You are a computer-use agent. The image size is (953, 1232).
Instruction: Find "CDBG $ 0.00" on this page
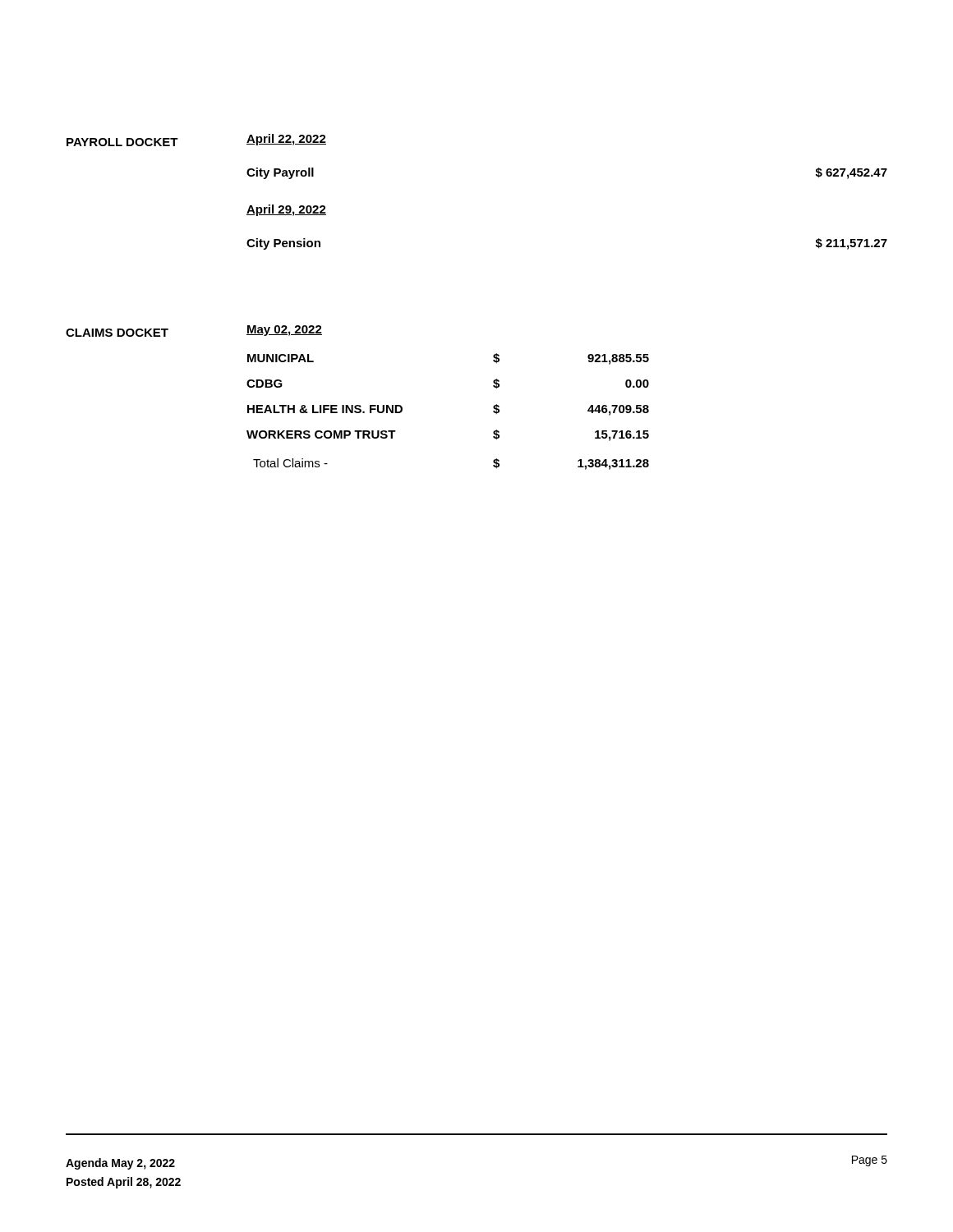(x=268, y=383)
